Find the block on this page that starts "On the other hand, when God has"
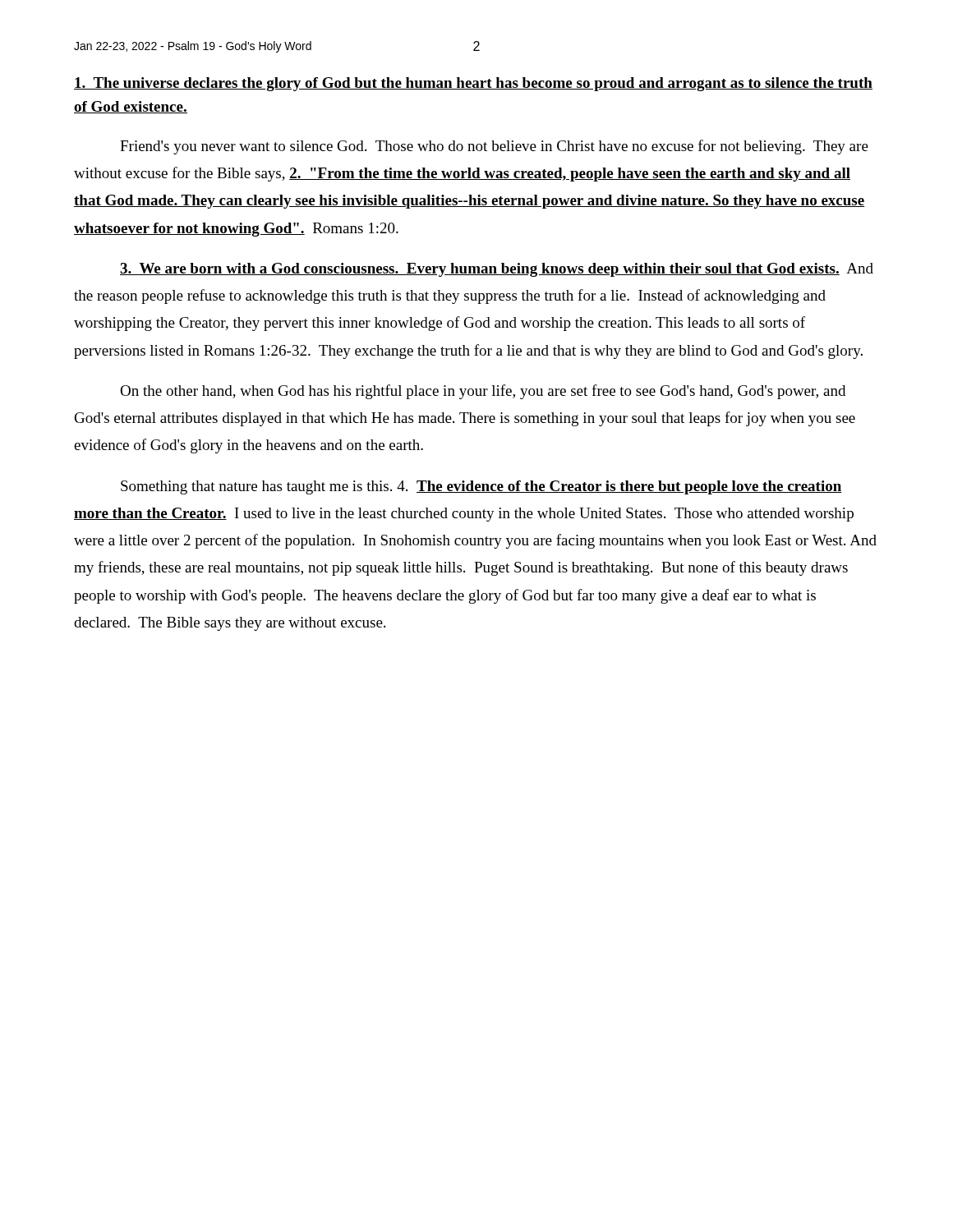Screen dimensions: 1232x953 click(x=465, y=418)
